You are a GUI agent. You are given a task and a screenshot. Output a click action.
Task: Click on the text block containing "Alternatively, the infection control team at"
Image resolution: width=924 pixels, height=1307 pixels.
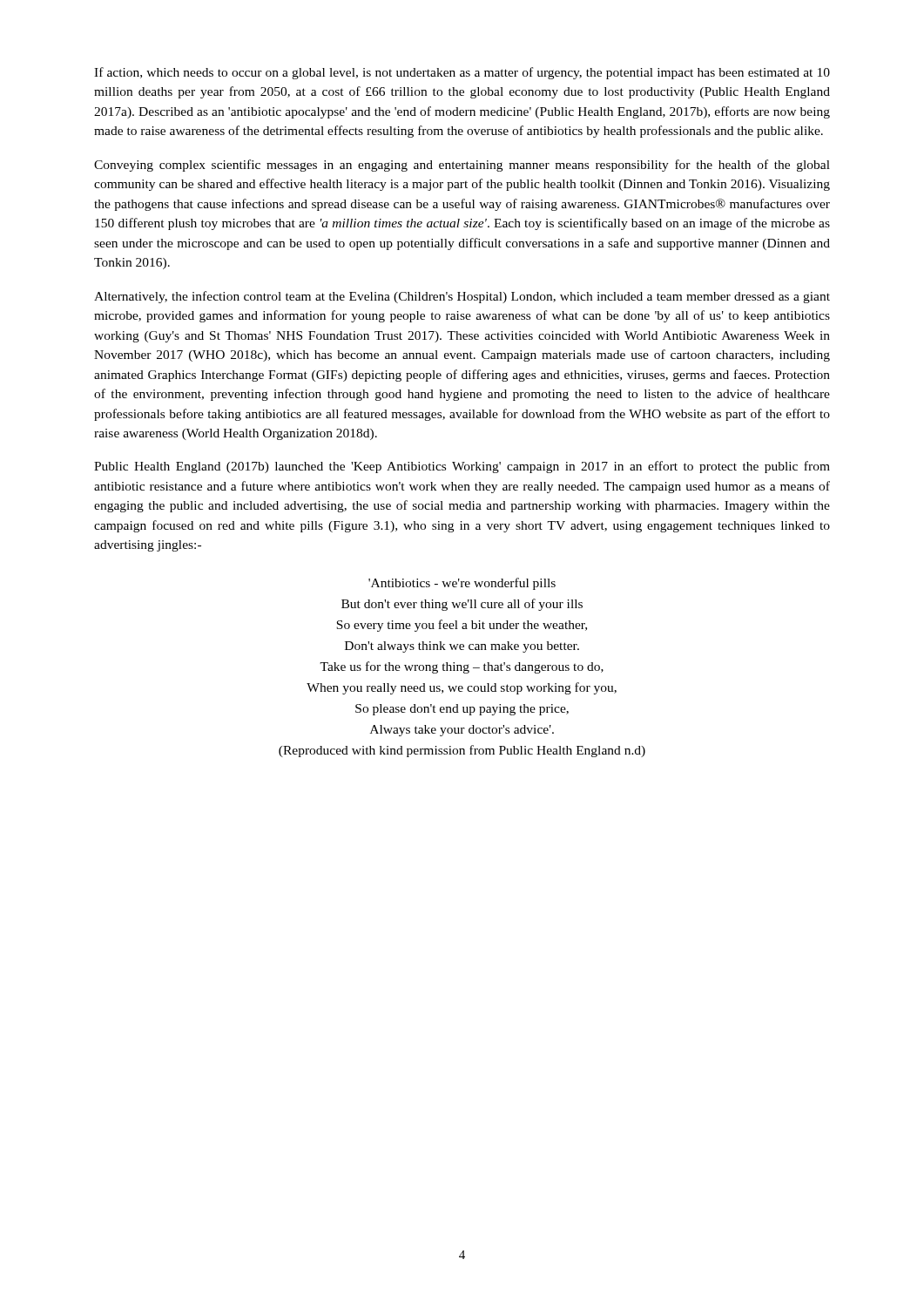point(462,364)
